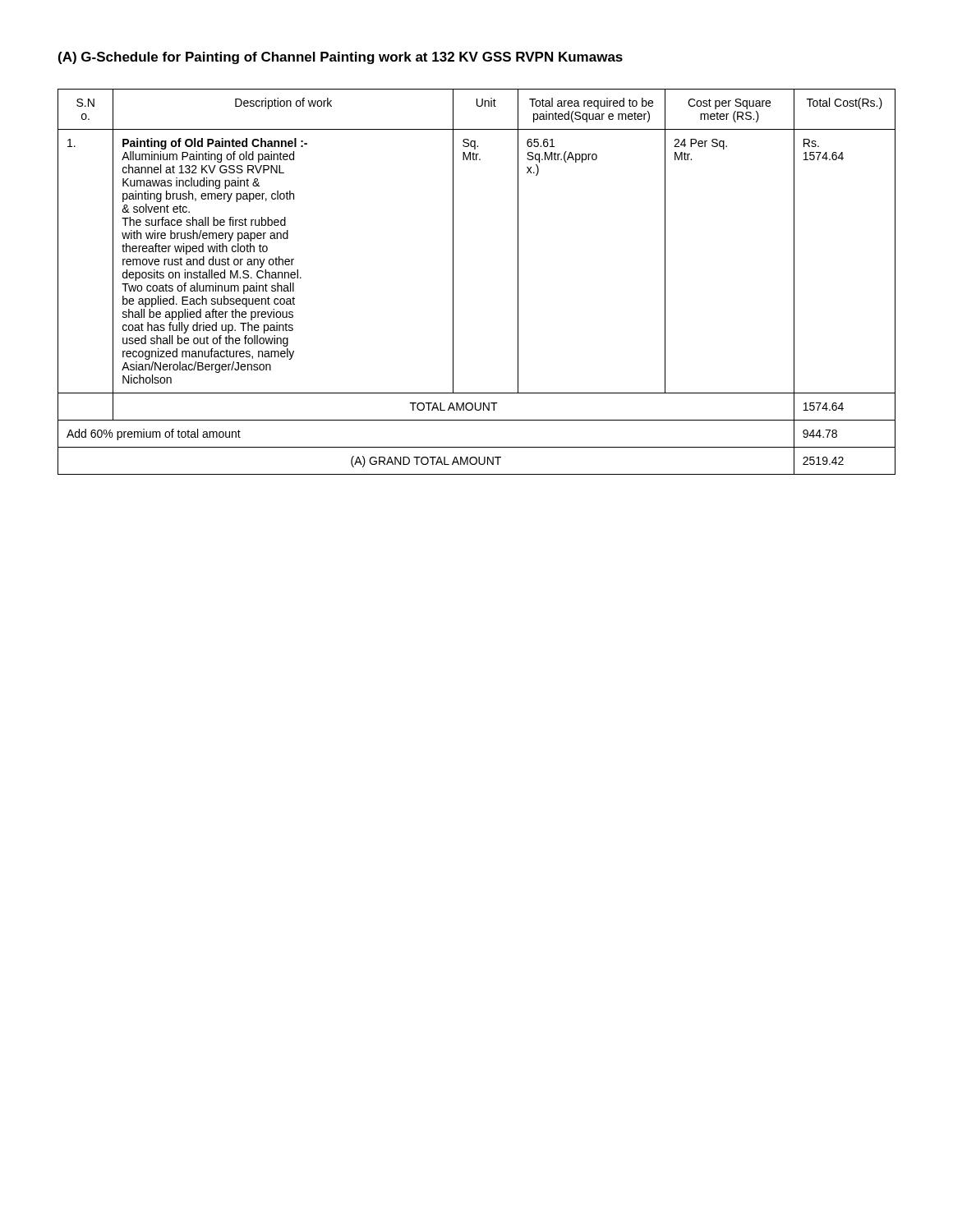This screenshot has width=953, height=1232.
Task: Find the table that mentions "Total area required"
Action: click(x=476, y=282)
